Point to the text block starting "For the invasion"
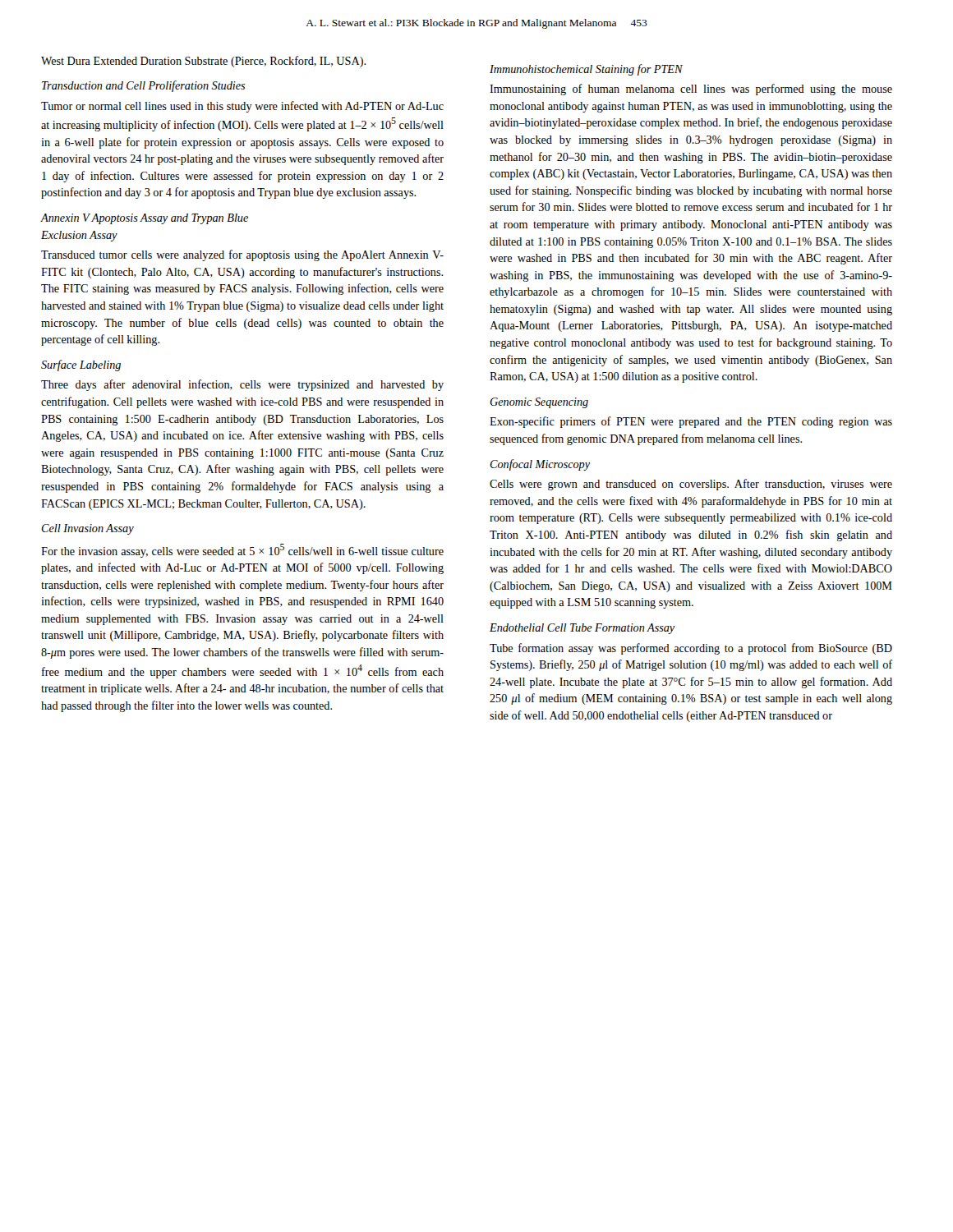This screenshot has width=953, height=1232. tap(242, 626)
